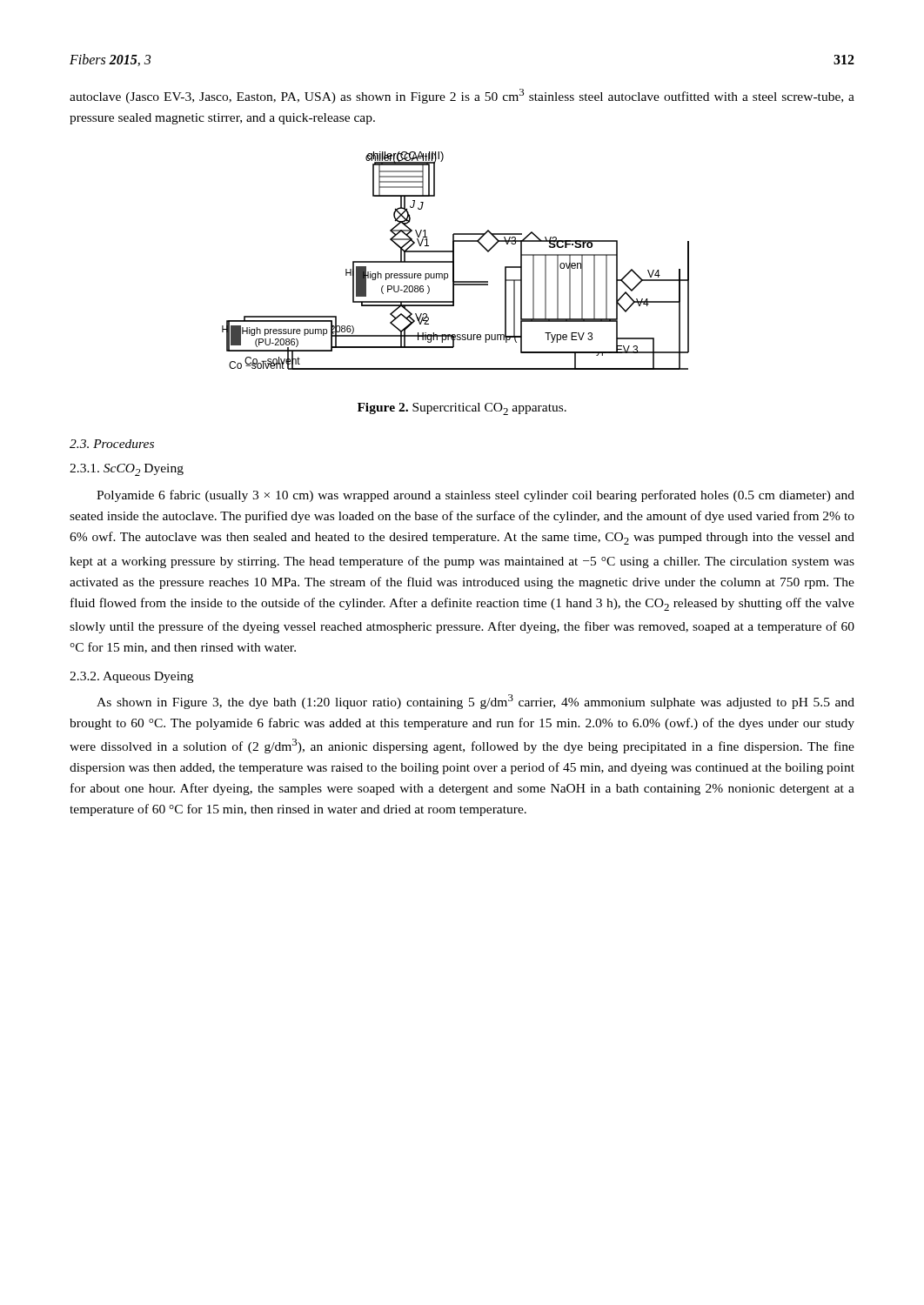The image size is (924, 1305).
Task: Click where it says "2.3.1. ScCO2 Dyeing"
Action: pyautogui.click(x=127, y=470)
